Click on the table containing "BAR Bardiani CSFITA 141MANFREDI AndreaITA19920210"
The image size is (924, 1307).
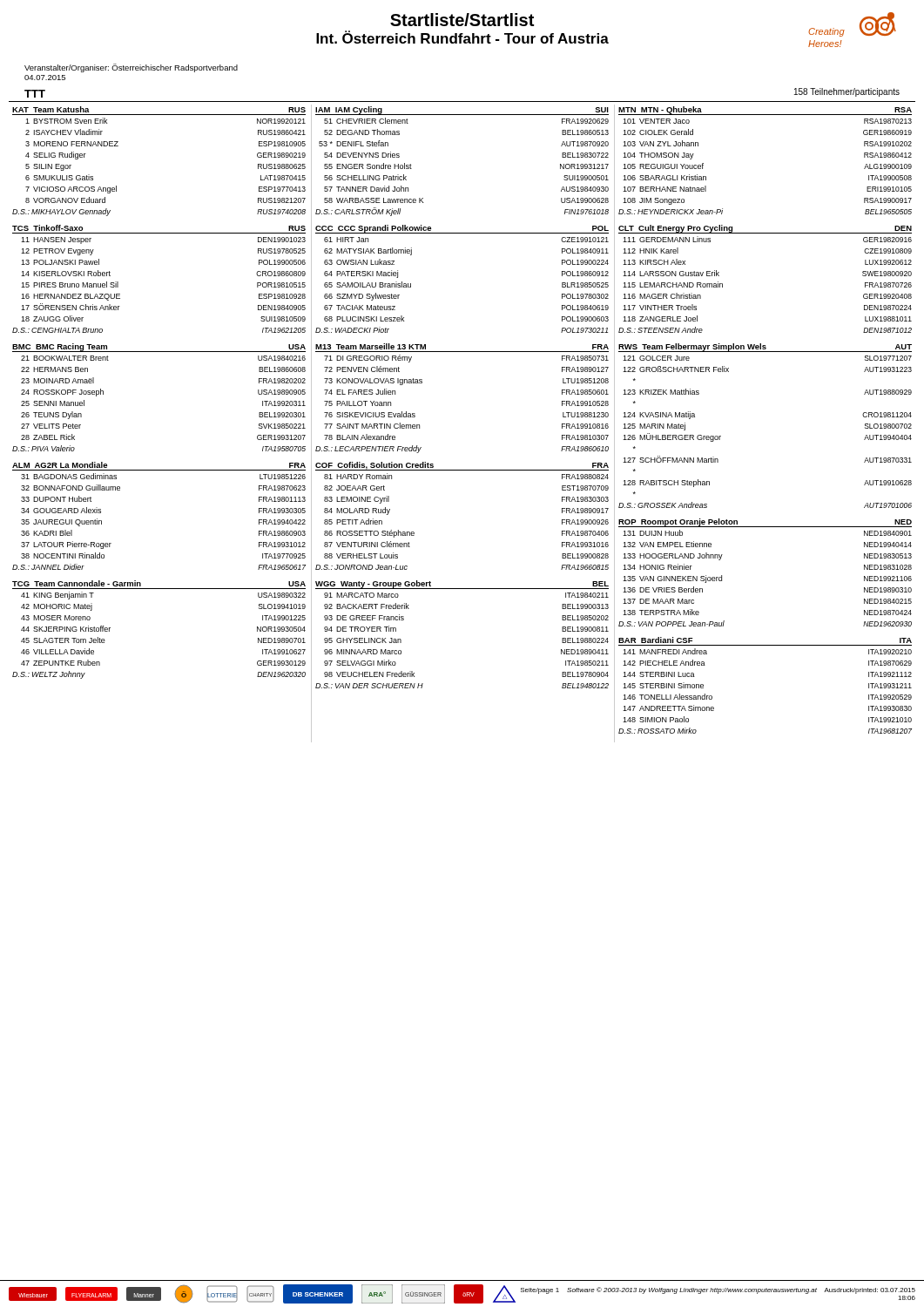pos(765,686)
